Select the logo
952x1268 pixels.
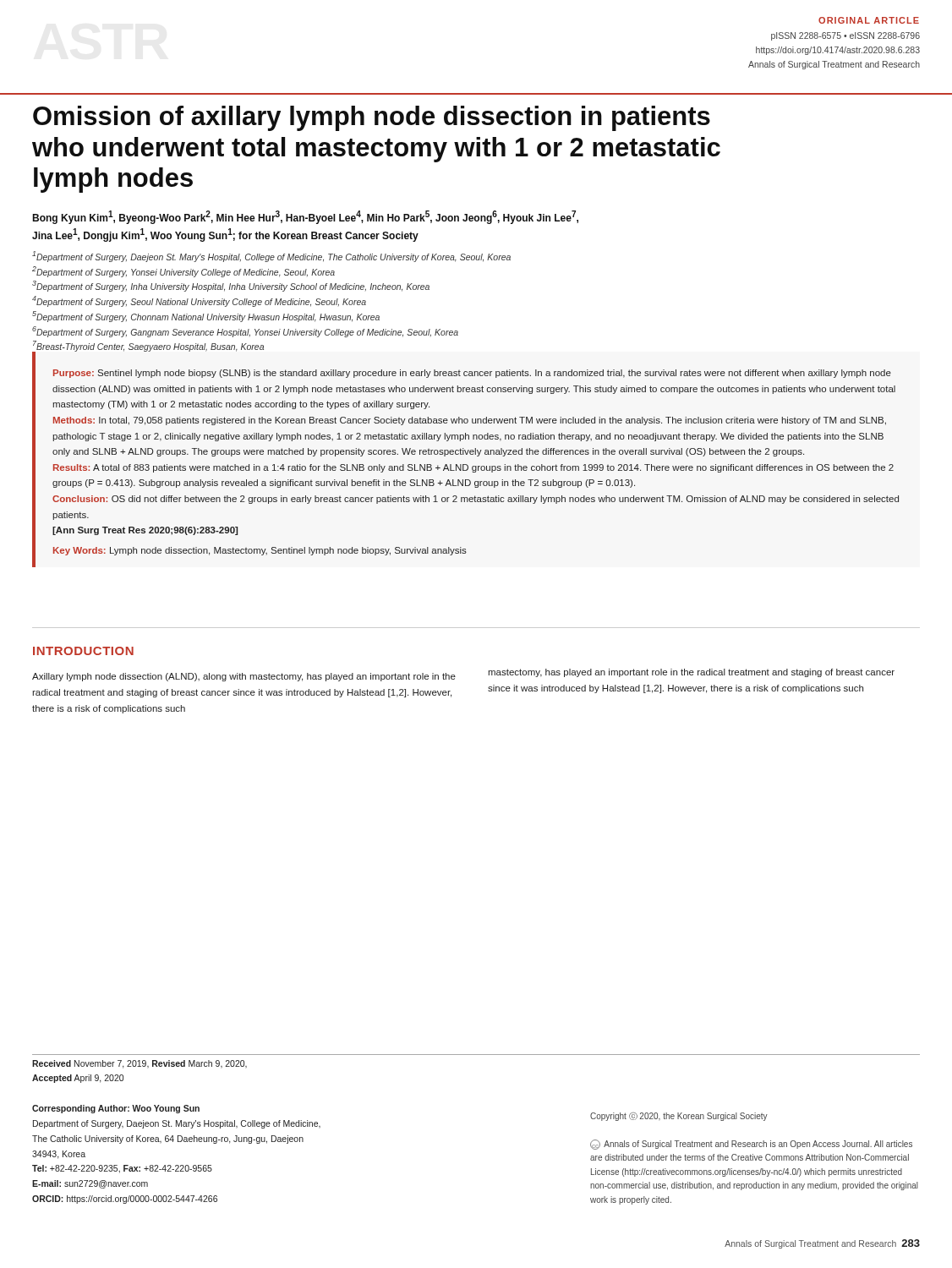tap(100, 41)
